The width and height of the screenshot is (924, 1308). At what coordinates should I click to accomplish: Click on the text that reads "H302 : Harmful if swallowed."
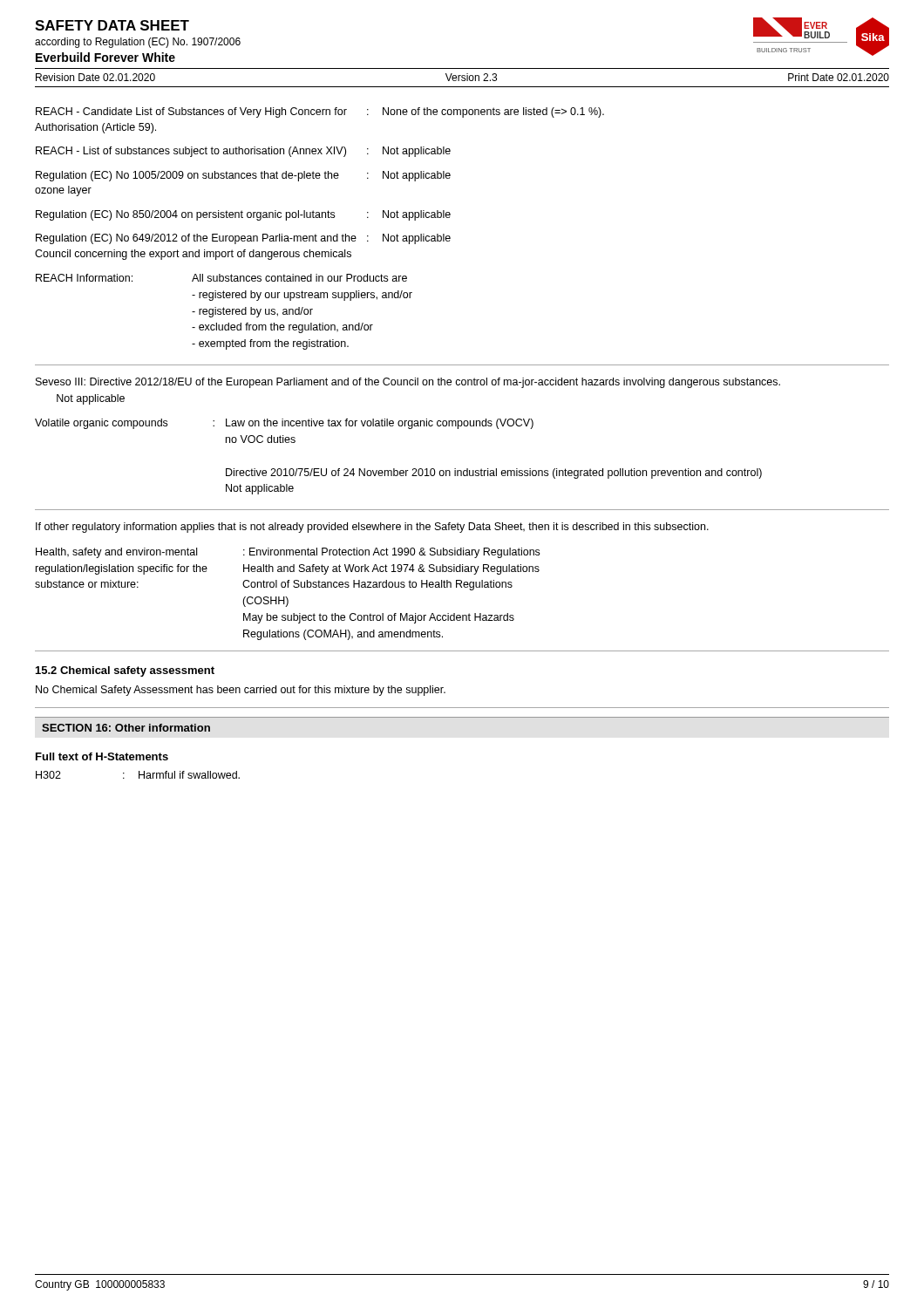[138, 775]
